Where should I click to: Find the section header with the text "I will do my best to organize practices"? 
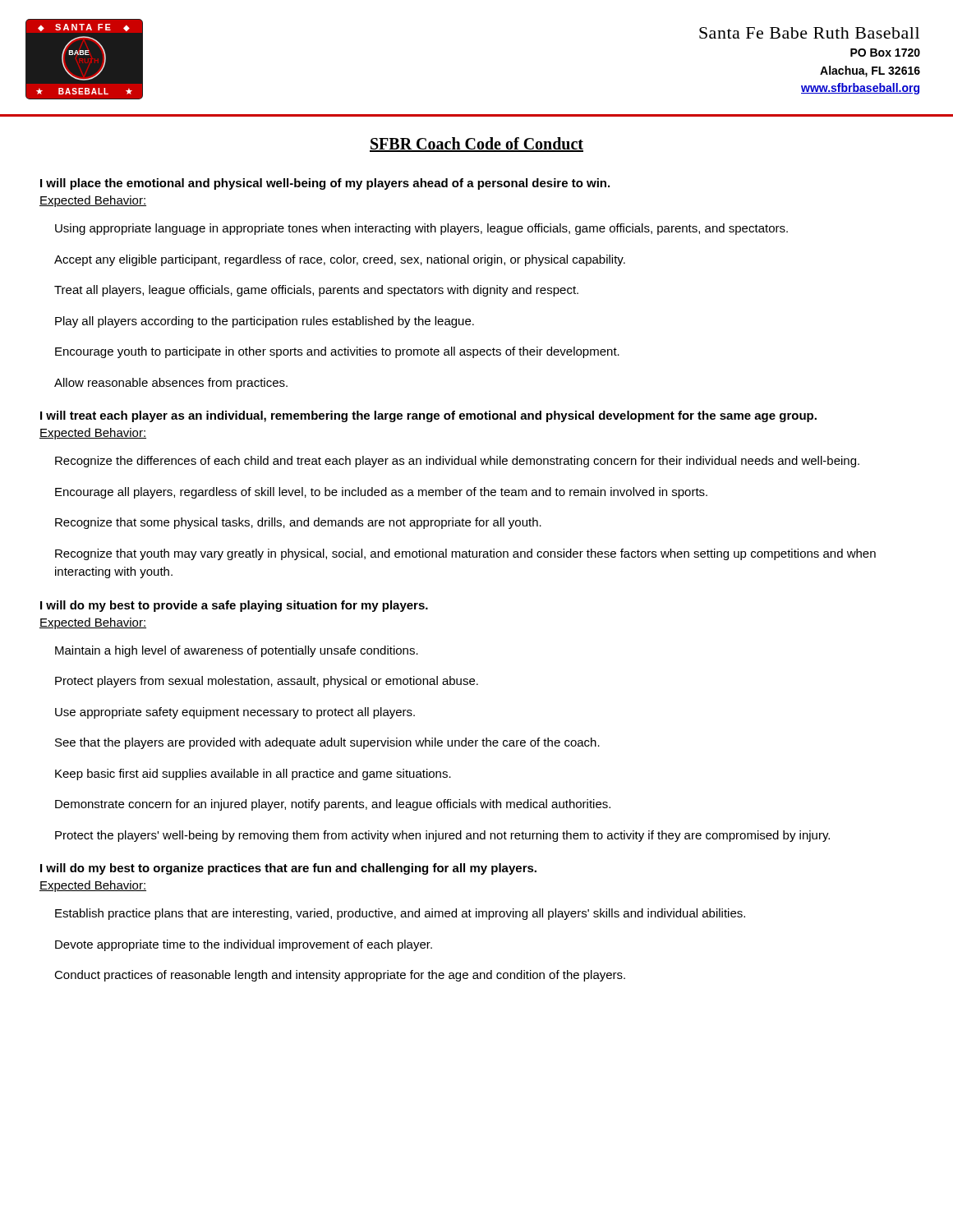point(476,868)
